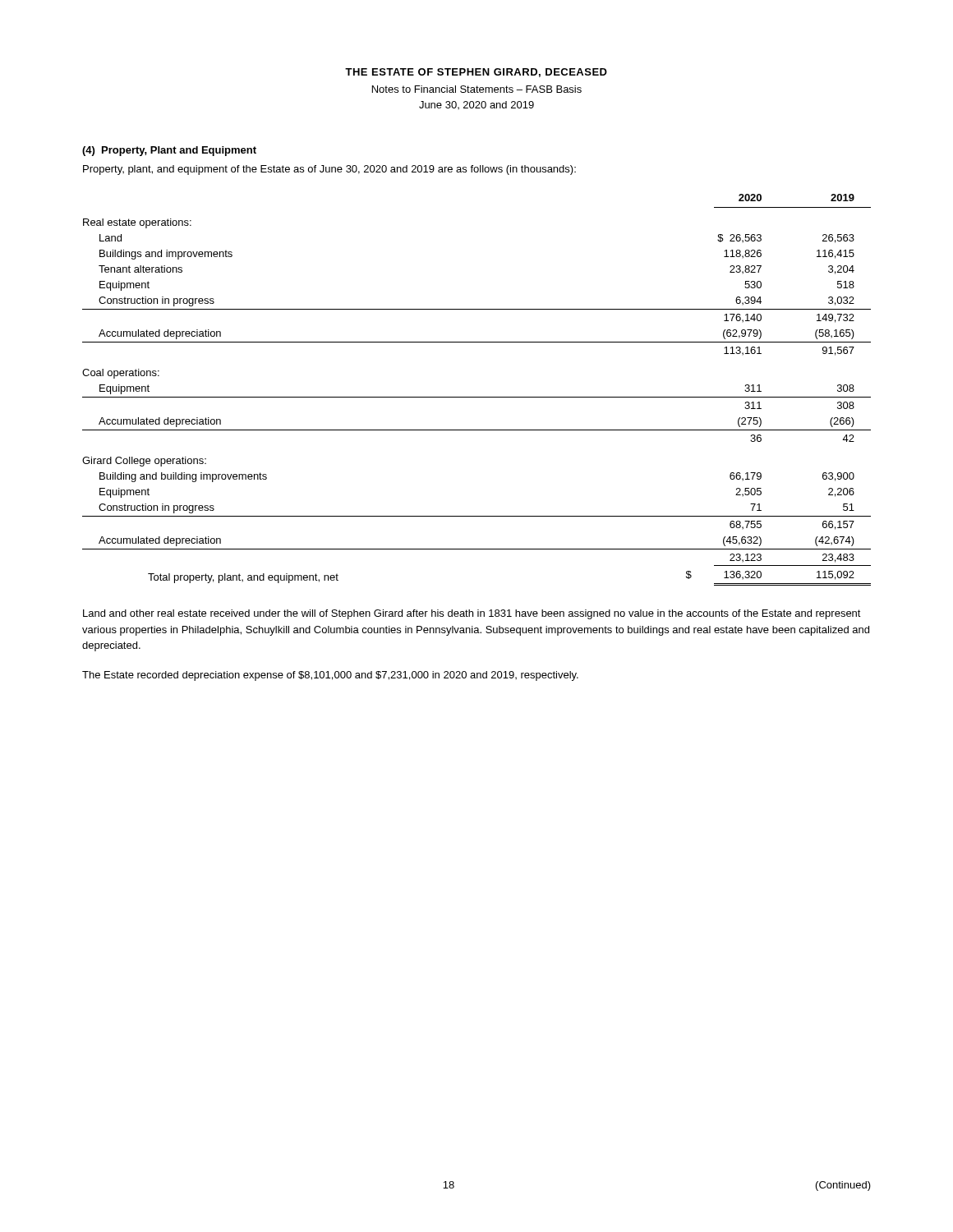This screenshot has height=1232, width=953.
Task: Locate the text starting "The Estate recorded"
Action: 331,674
